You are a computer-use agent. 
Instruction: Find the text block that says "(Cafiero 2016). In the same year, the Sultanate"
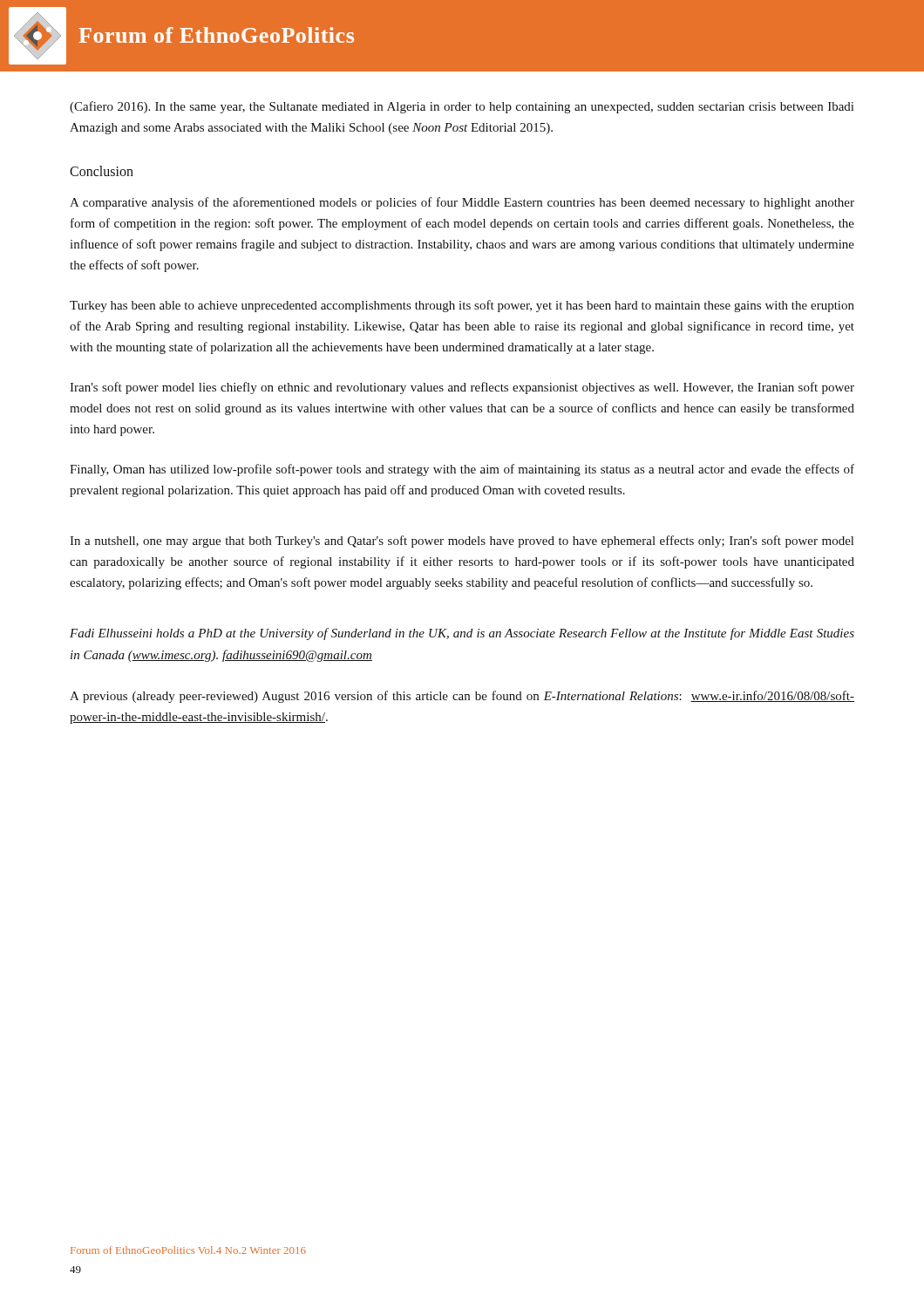[x=462, y=117]
